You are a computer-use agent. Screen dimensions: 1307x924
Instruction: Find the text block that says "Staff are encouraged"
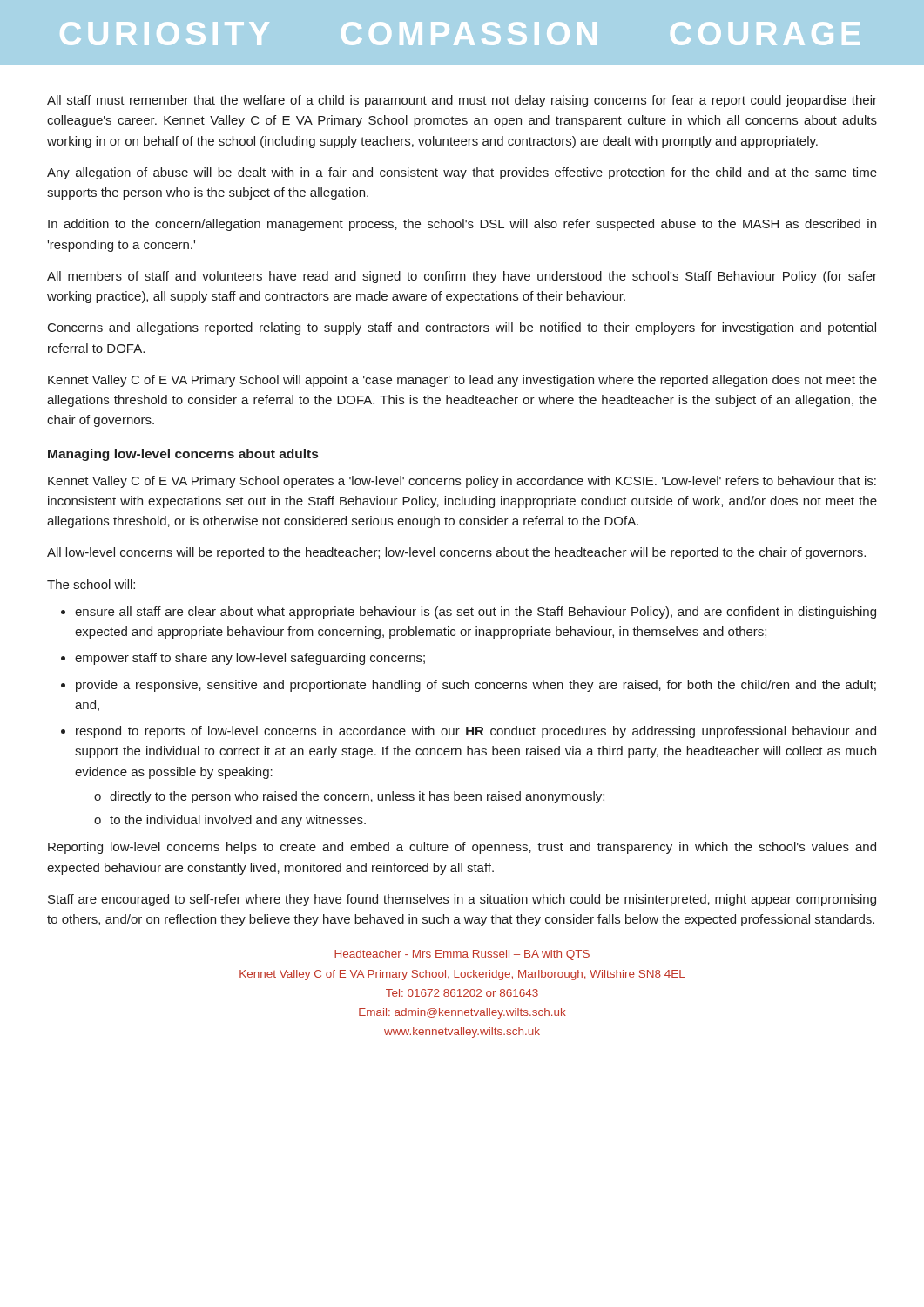[x=462, y=909]
